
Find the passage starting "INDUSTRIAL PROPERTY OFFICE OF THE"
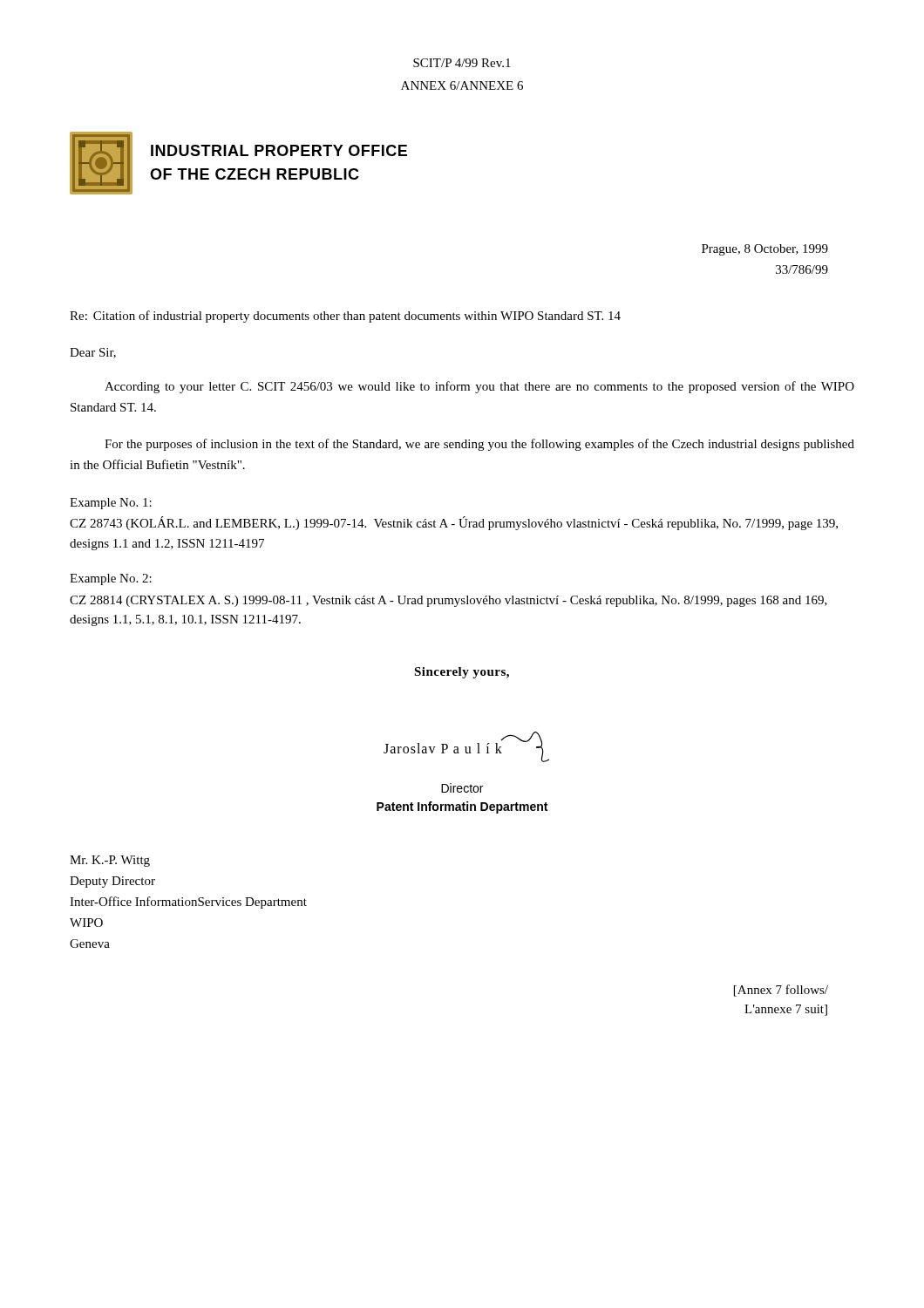[279, 163]
